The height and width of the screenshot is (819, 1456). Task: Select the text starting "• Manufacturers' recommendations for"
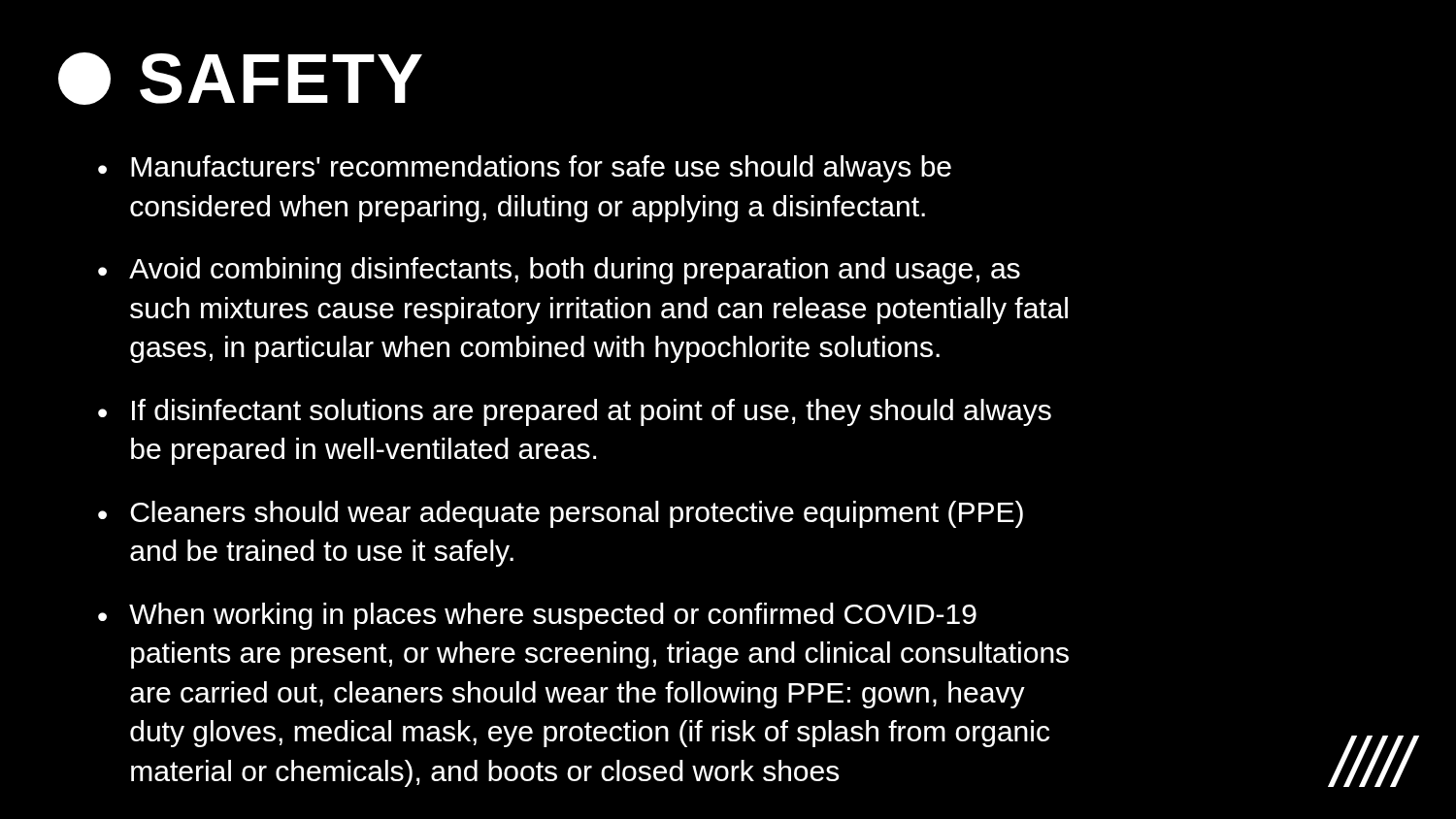point(525,187)
